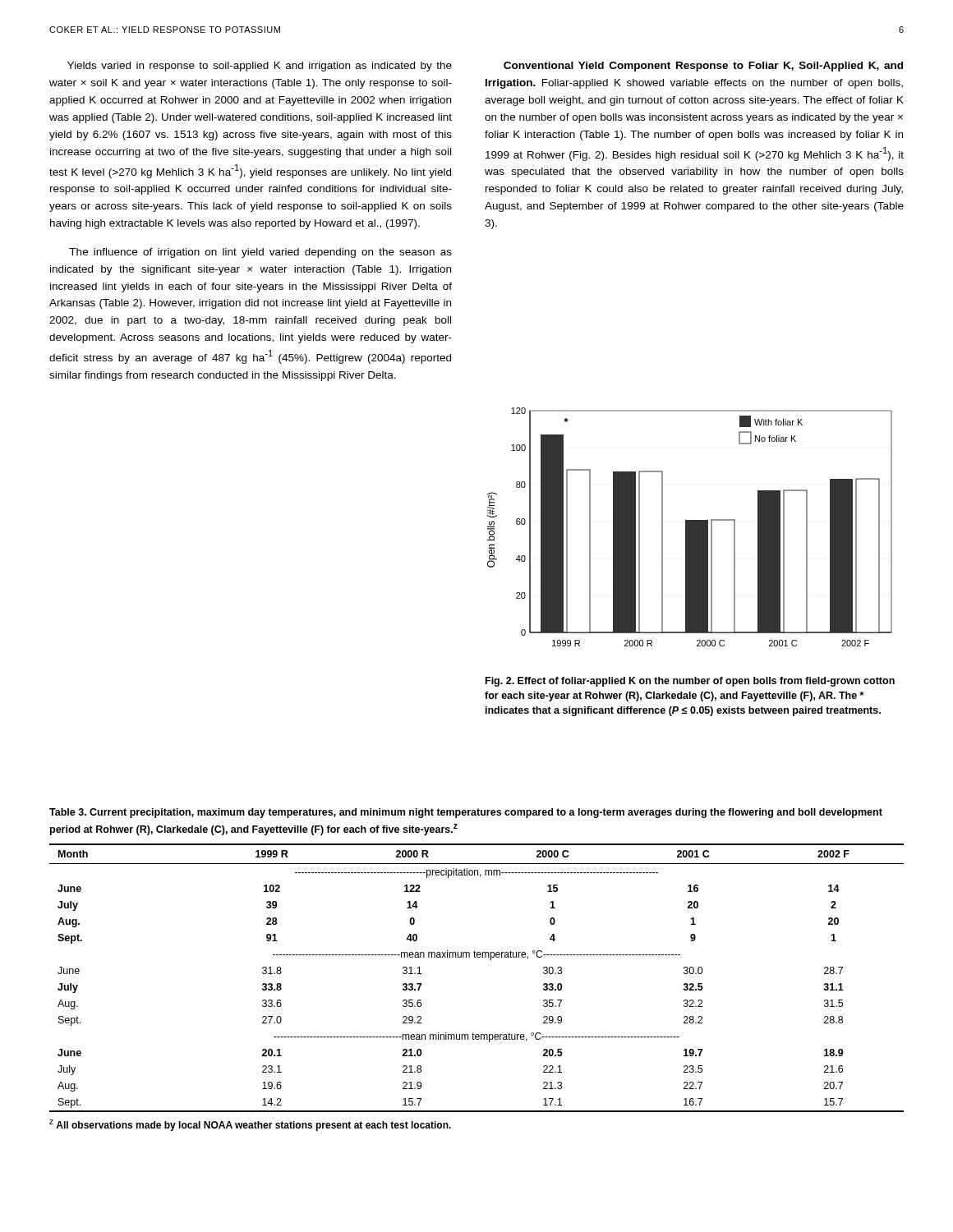Locate the grouped bar chart
Screen dimensions: 1232x953
[694, 531]
